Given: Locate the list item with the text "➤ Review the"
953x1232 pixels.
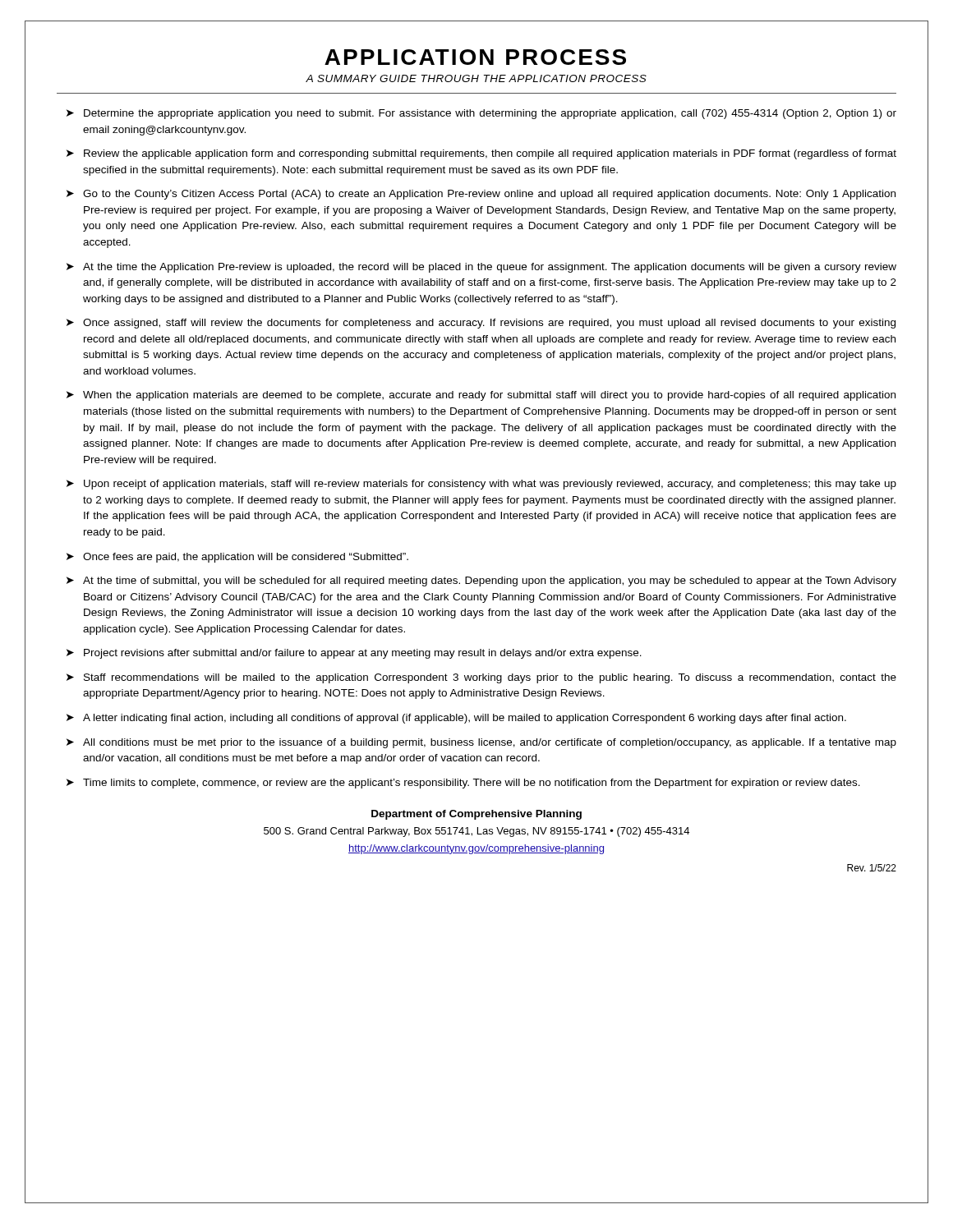Looking at the screenshot, I should click(x=481, y=162).
